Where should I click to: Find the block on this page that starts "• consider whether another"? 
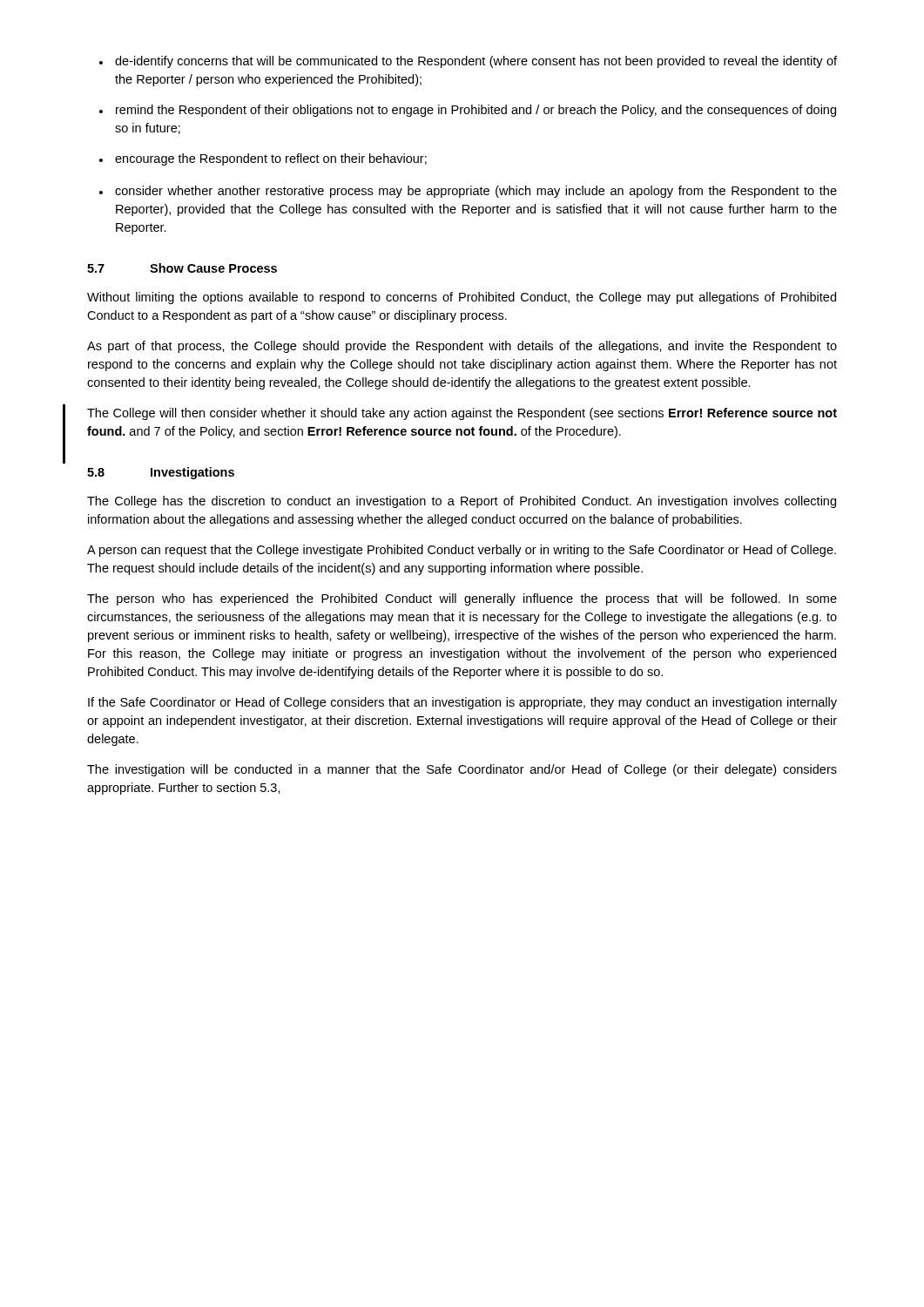tap(462, 209)
